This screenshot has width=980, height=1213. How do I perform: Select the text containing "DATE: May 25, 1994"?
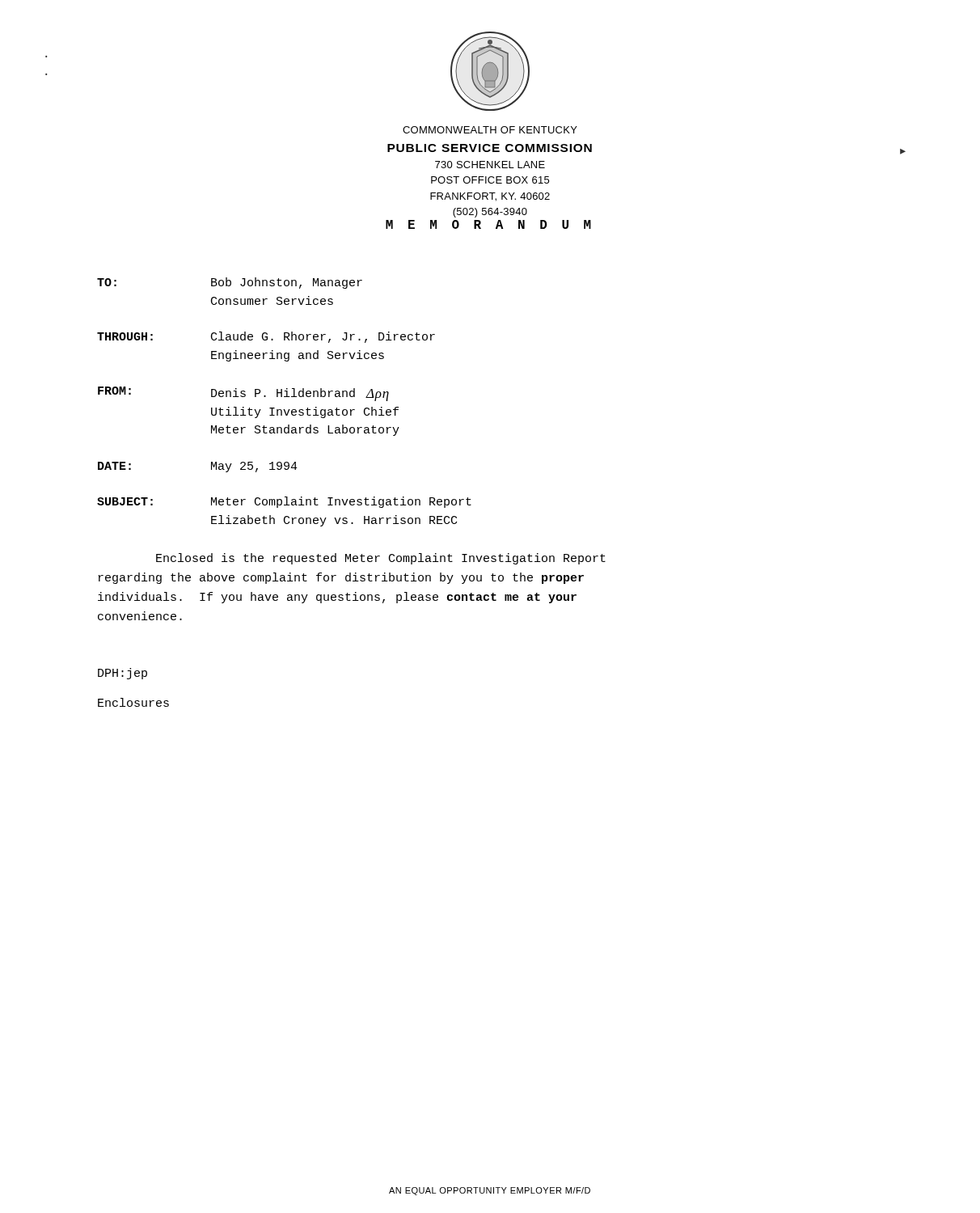108,467
